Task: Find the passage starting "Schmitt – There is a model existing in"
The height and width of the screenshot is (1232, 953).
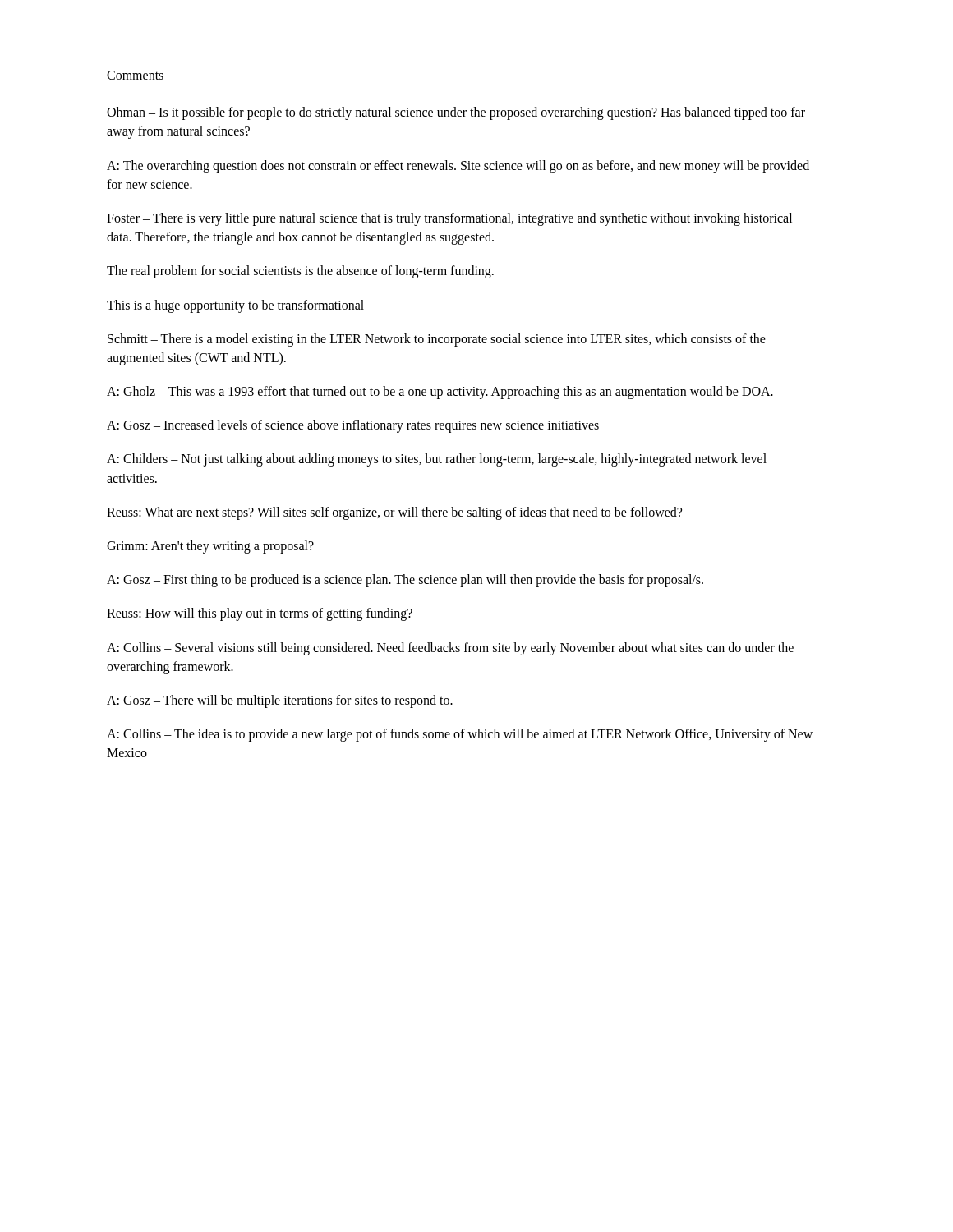Action: point(436,348)
